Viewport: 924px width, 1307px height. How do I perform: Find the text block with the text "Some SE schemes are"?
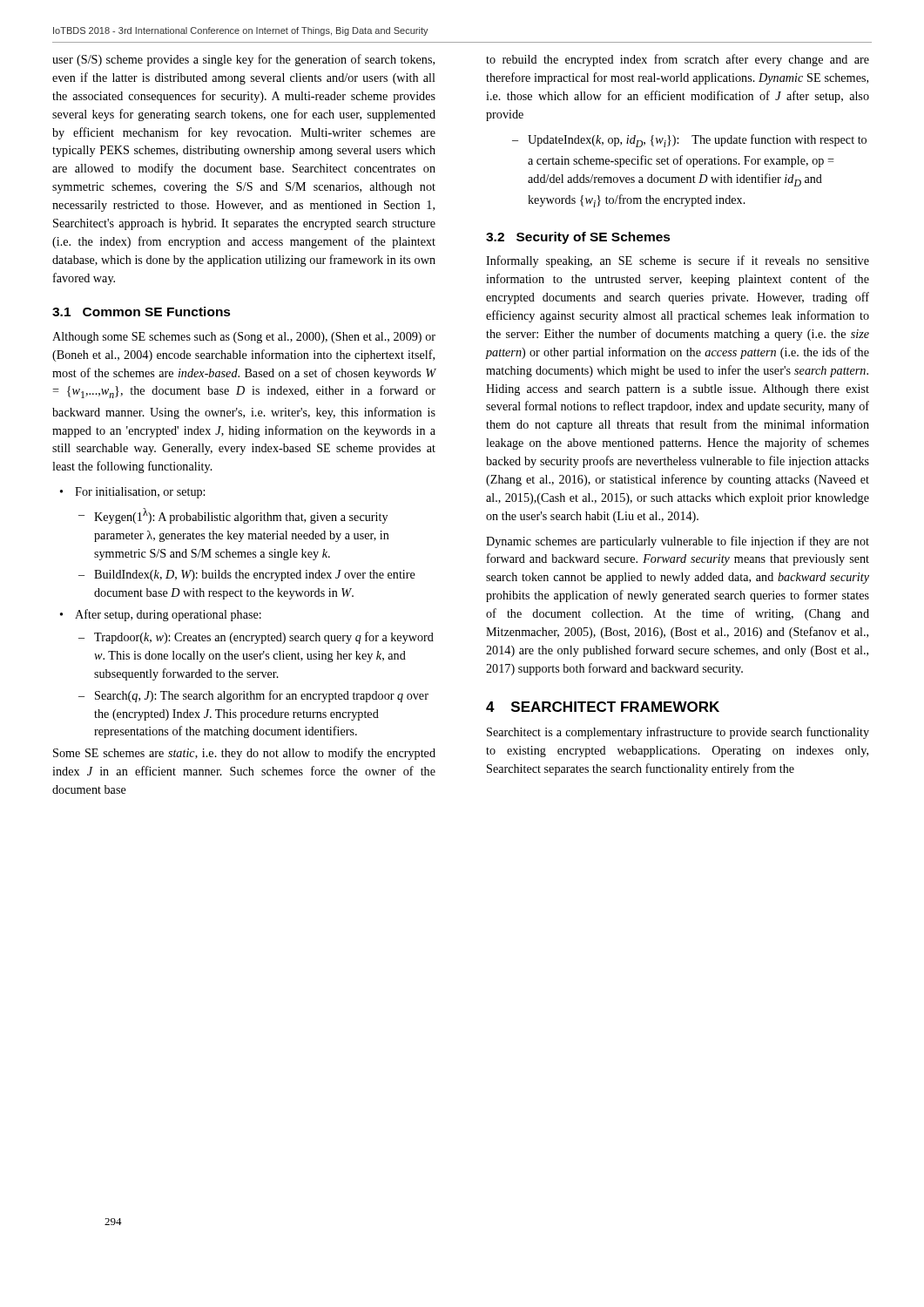click(x=244, y=771)
